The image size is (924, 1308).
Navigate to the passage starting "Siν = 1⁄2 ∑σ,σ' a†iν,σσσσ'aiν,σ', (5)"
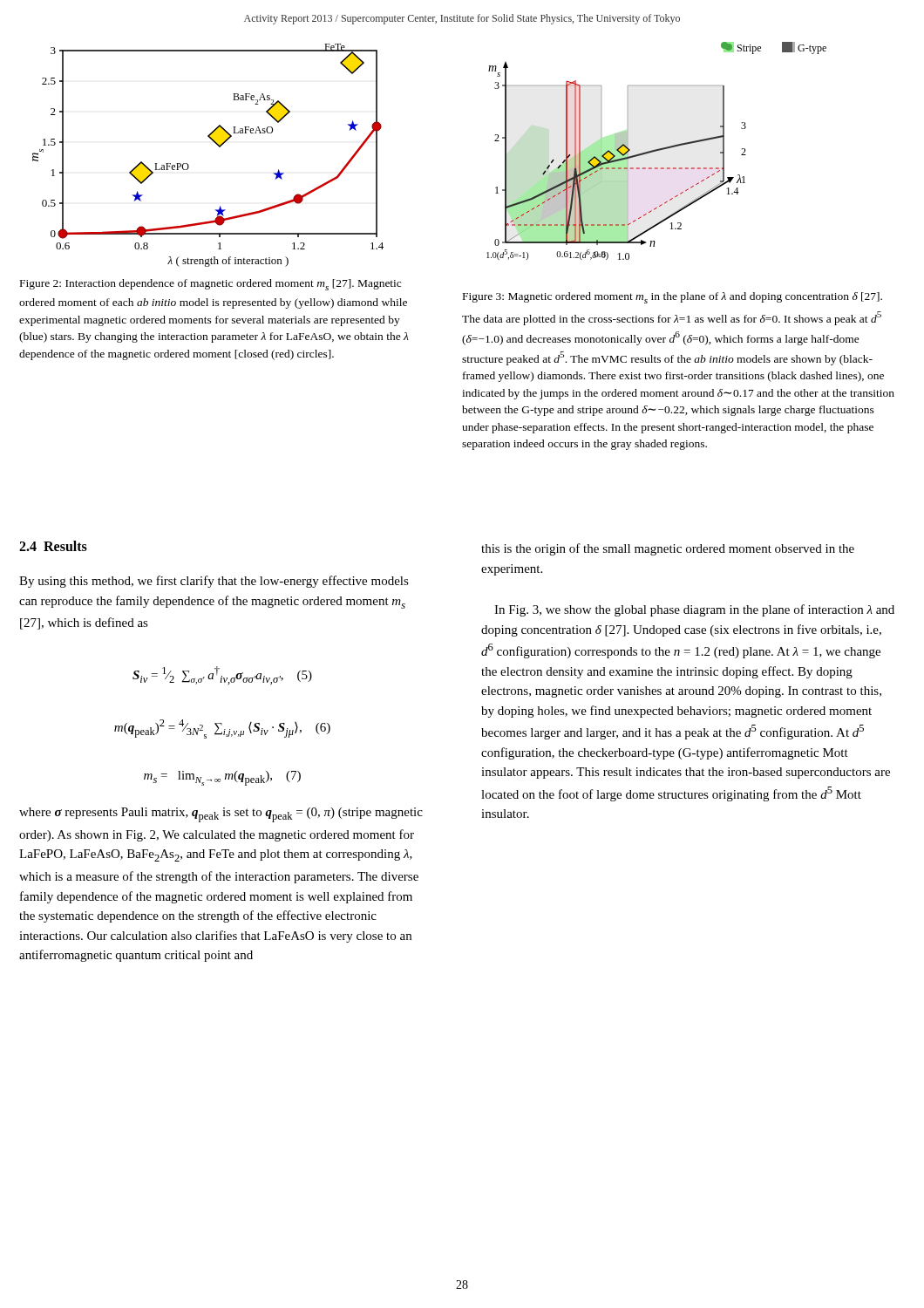pyautogui.click(x=222, y=675)
